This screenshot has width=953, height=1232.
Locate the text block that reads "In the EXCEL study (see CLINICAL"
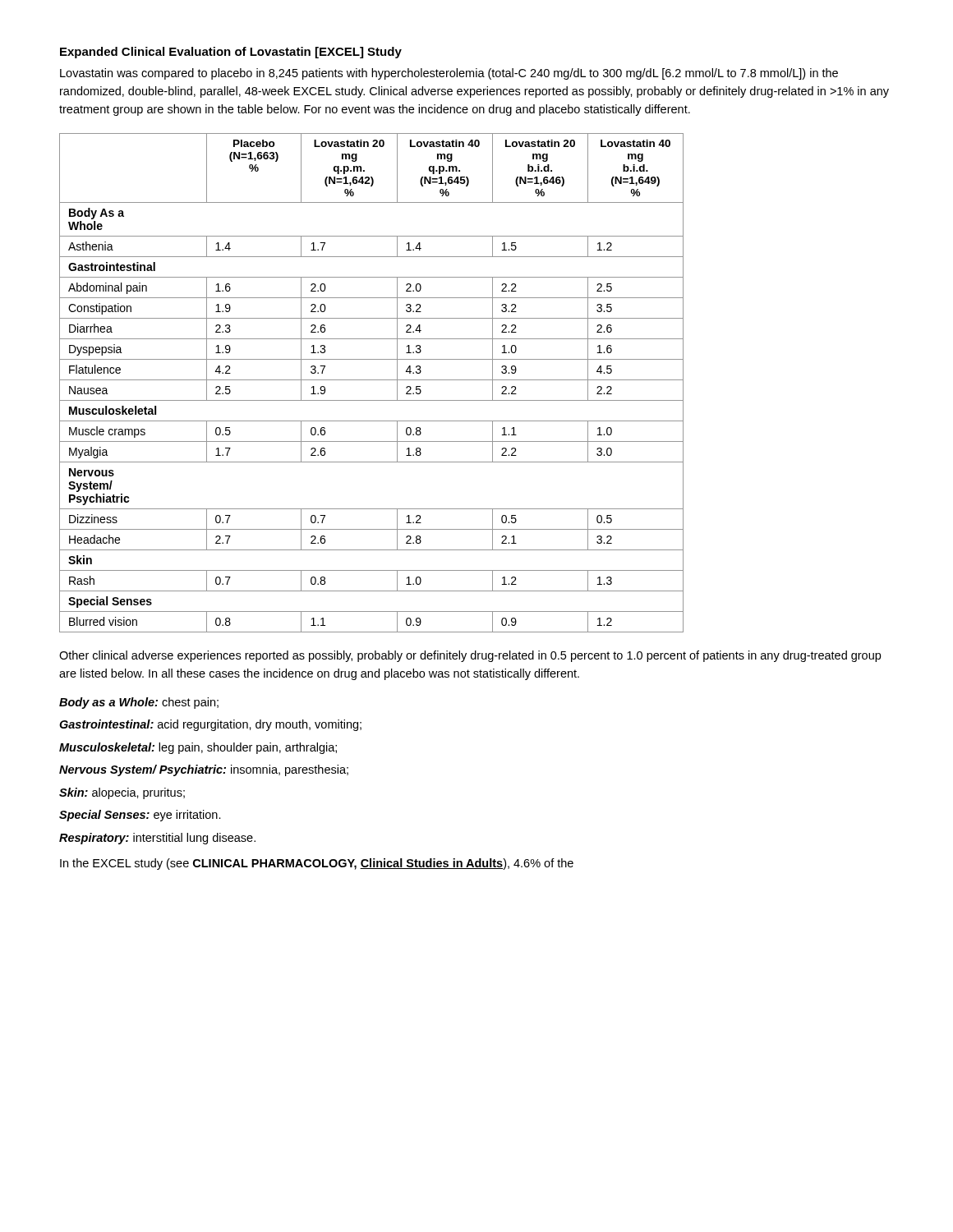[x=316, y=863]
